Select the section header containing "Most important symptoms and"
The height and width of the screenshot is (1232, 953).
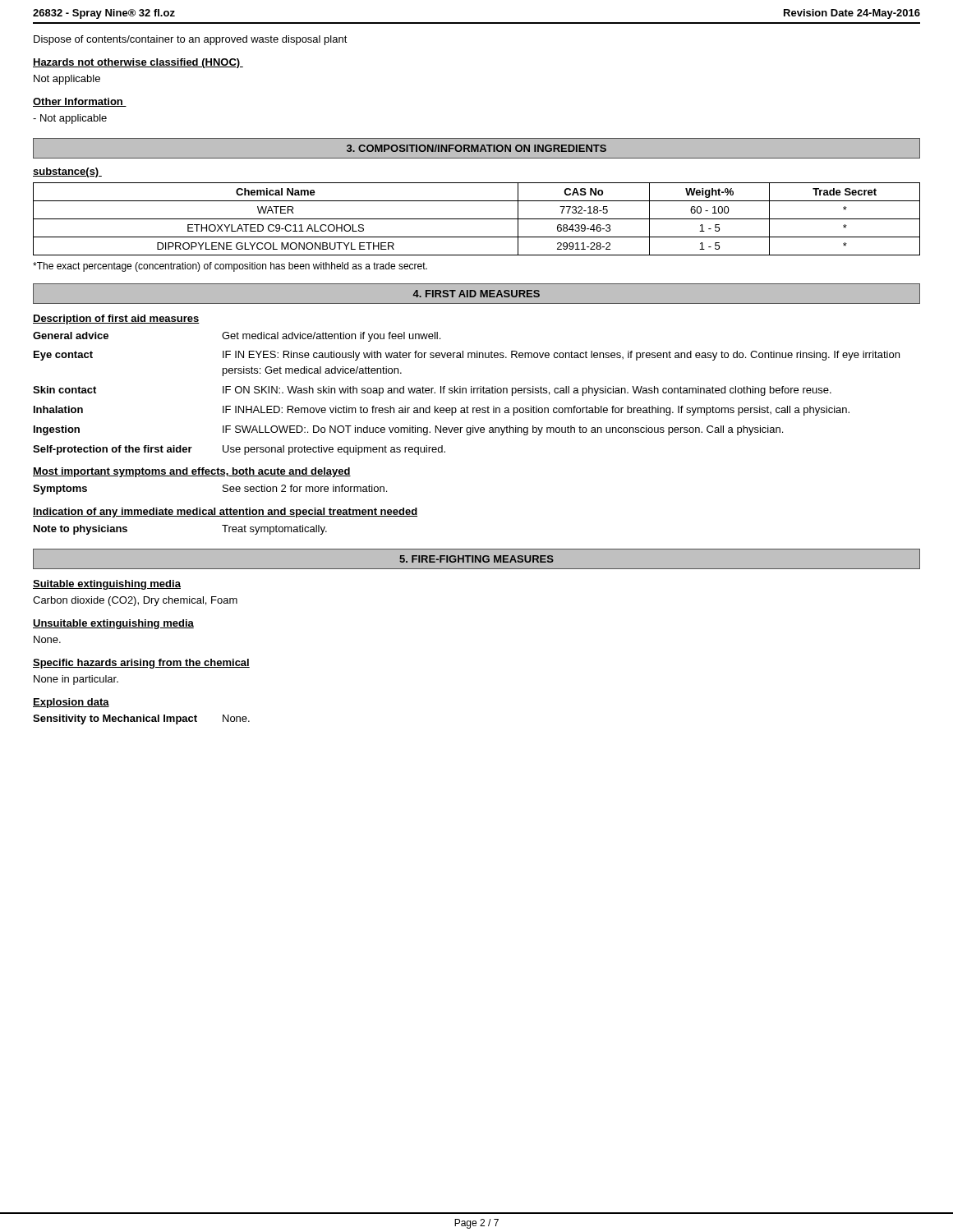point(192,471)
